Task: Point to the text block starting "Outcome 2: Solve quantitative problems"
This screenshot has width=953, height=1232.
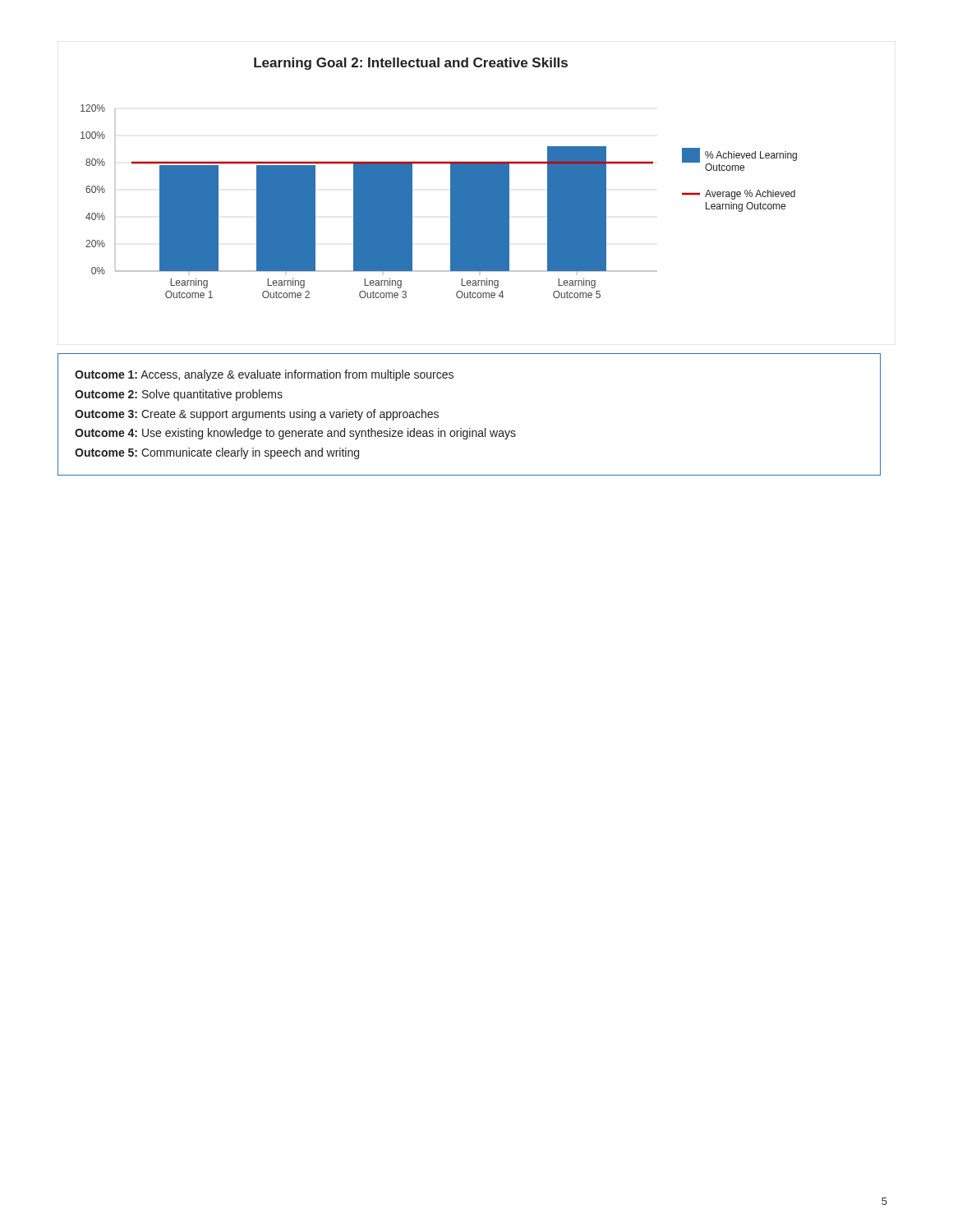Action: pos(179,394)
